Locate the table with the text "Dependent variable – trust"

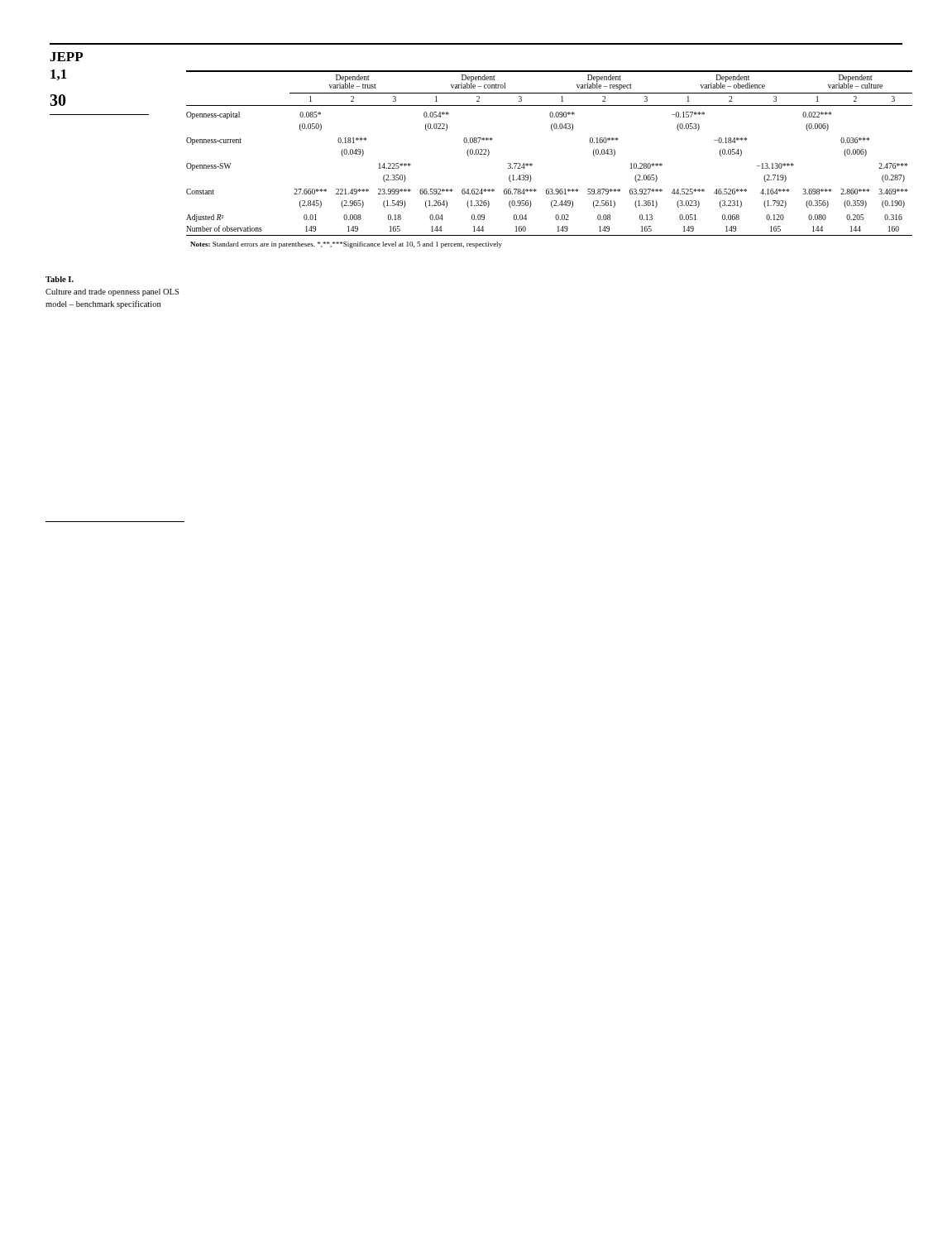point(549,160)
